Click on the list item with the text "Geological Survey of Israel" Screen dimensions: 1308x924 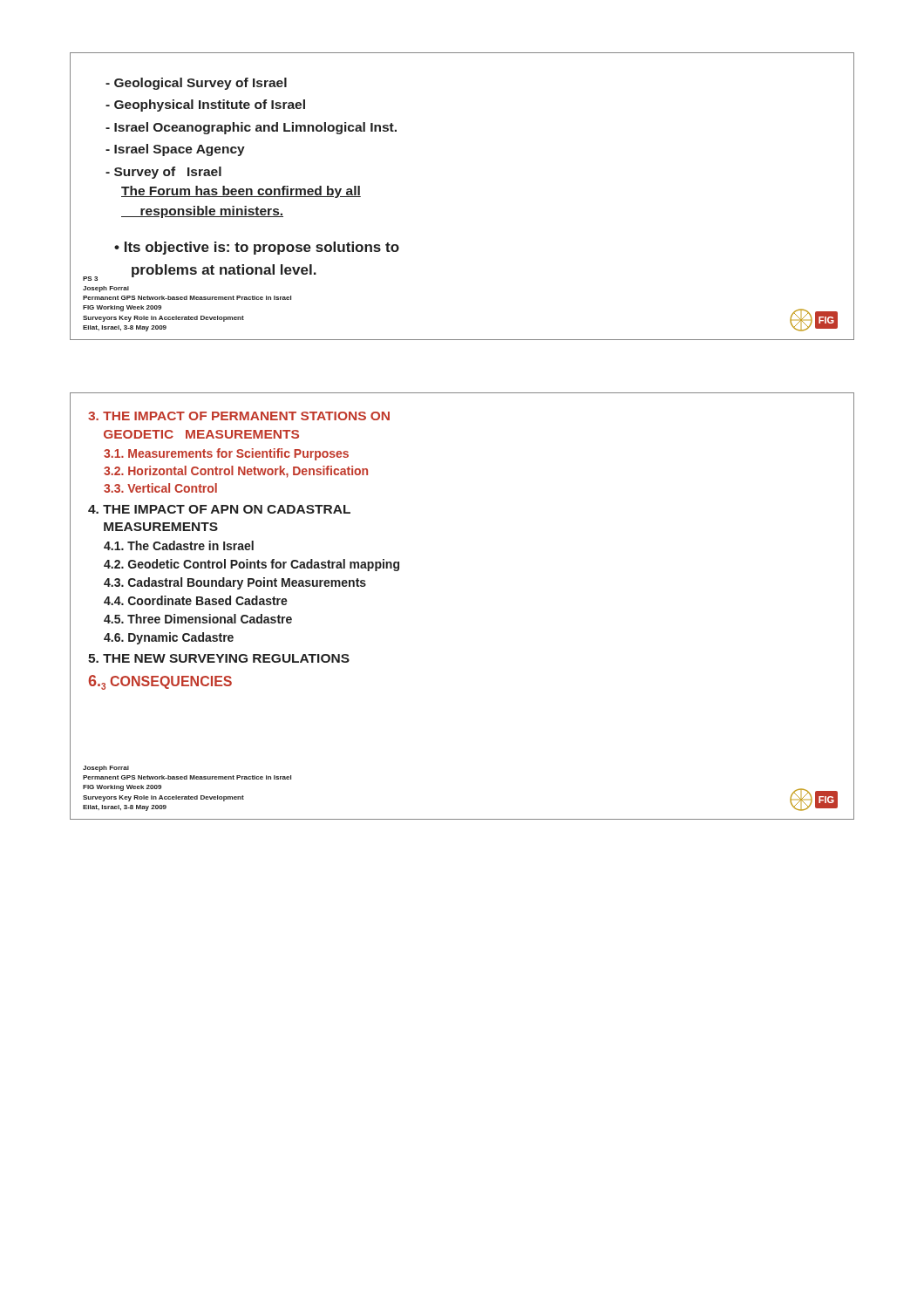coord(196,82)
